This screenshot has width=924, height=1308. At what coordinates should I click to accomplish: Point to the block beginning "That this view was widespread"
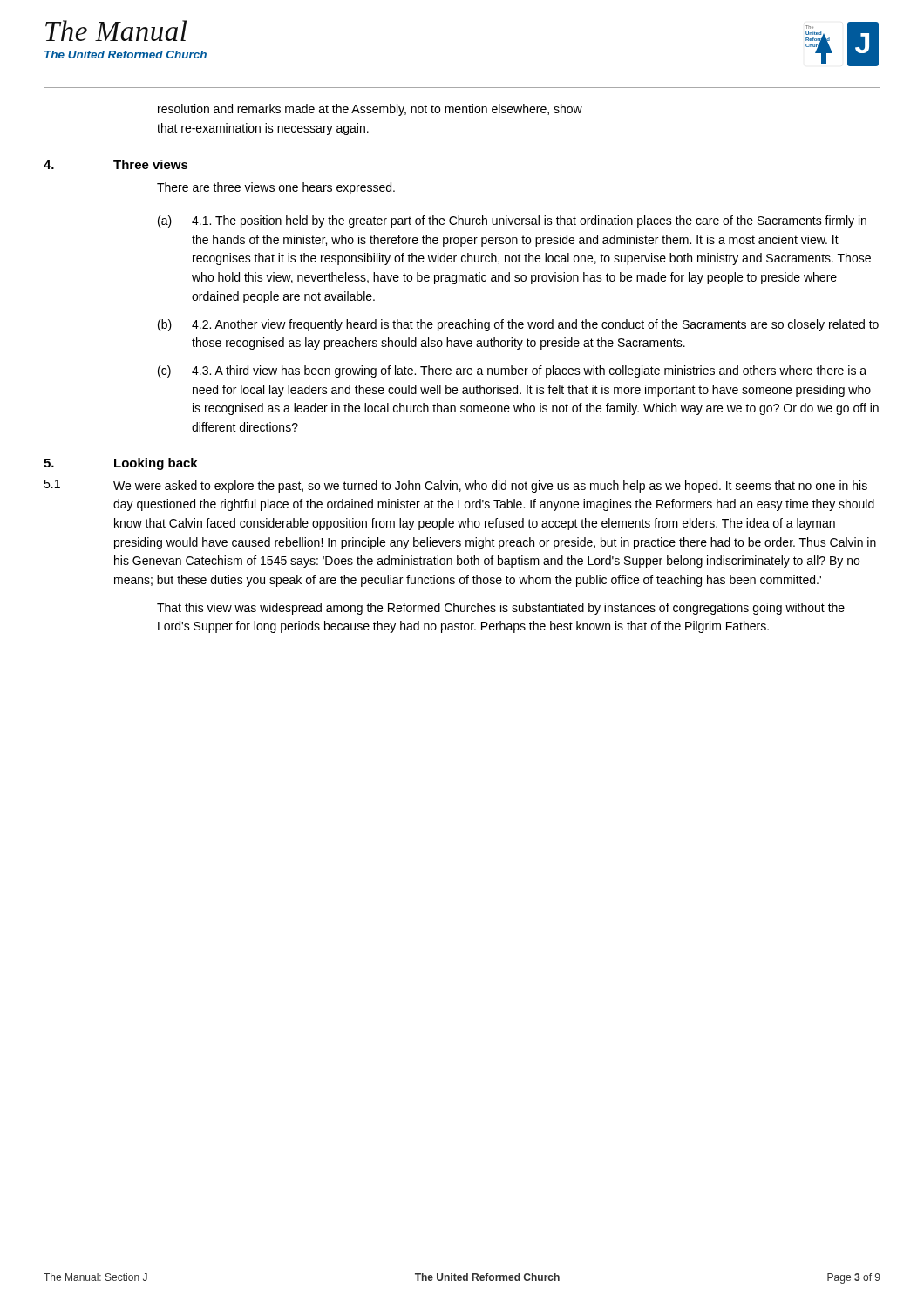[x=501, y=617]
